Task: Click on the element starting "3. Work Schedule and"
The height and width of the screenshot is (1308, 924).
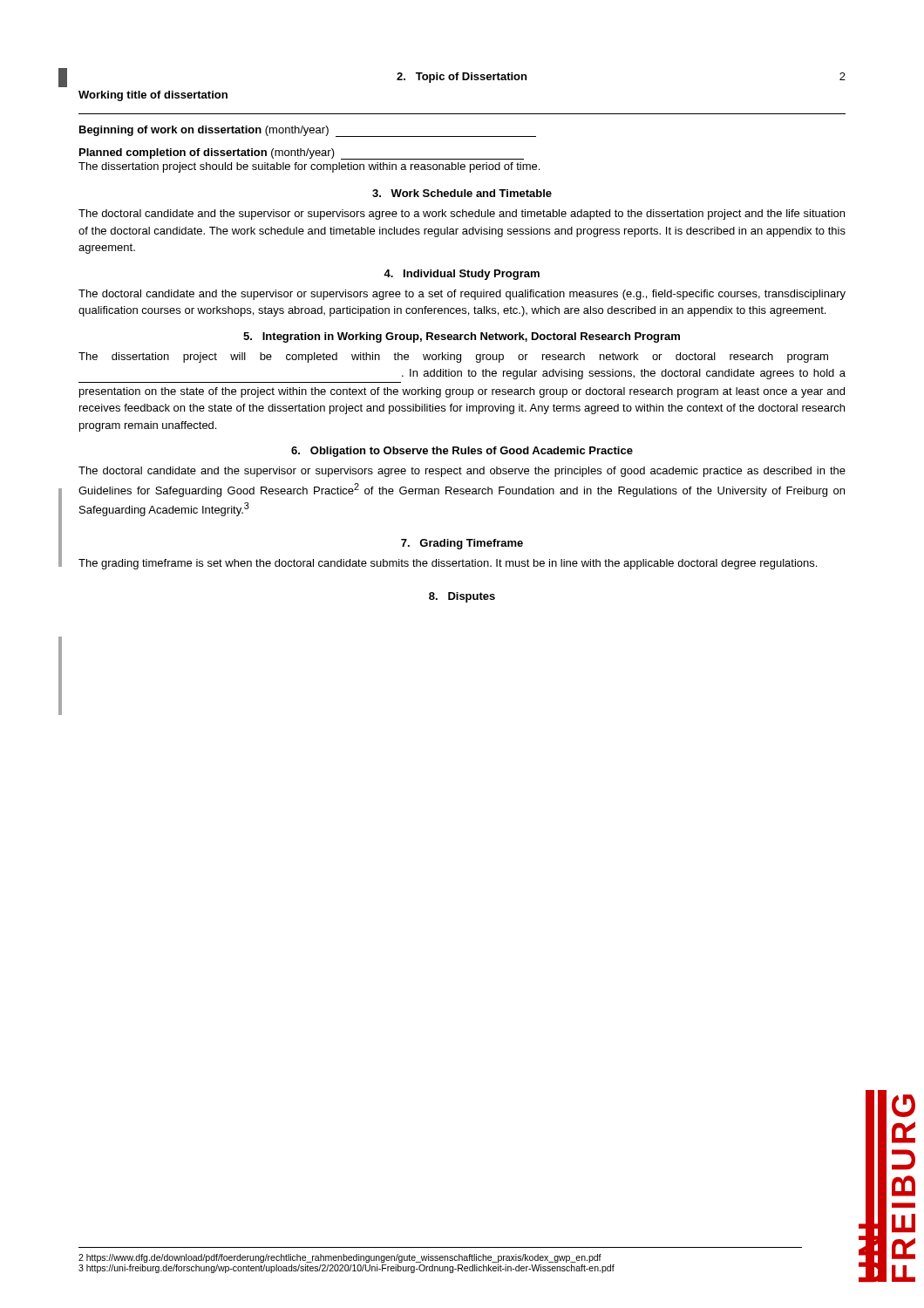Action: (462, 193)
